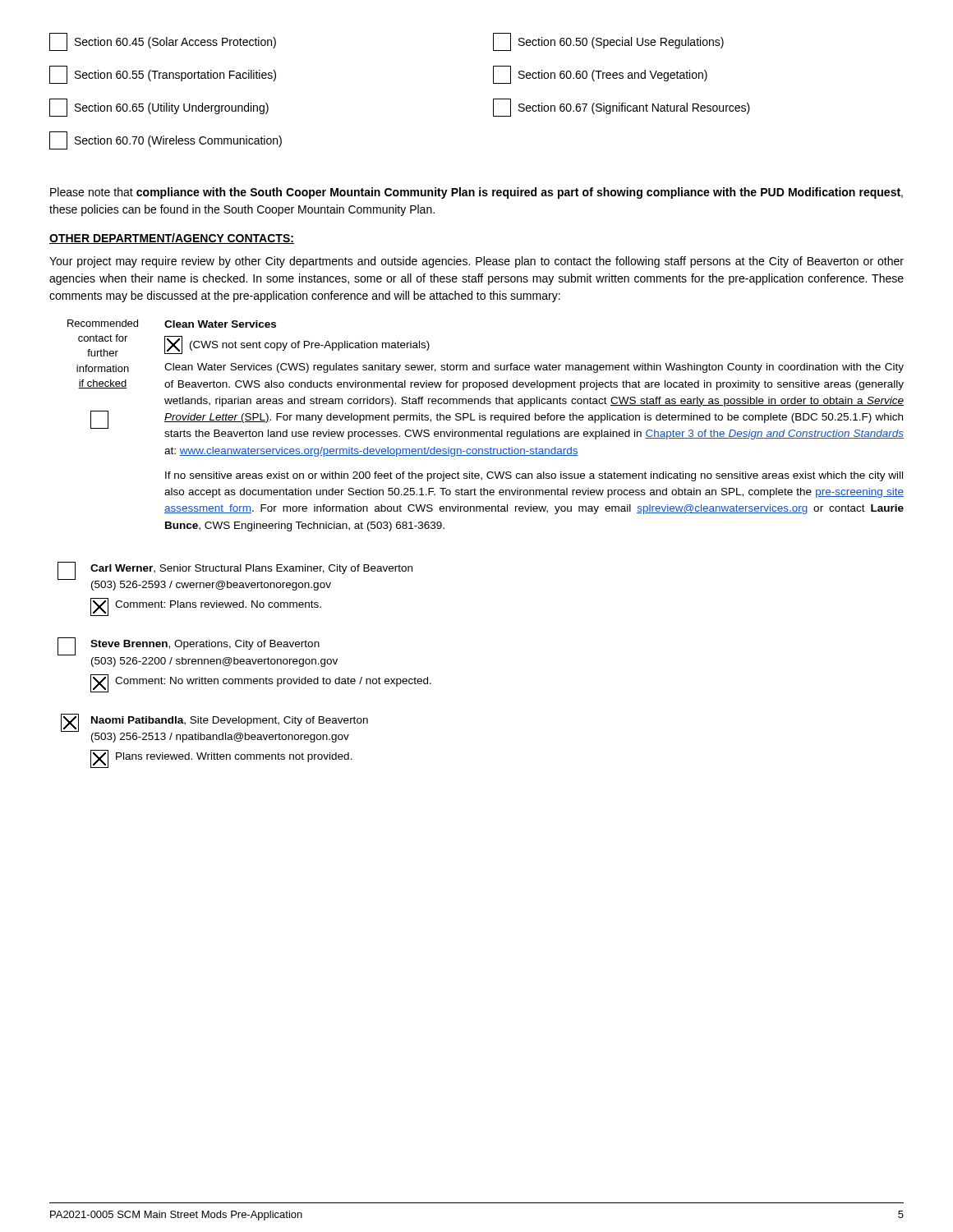Locate the block of text that opens with "Clean Water Services"
This screenshot has height=1232, width=953.
coord(534,425)
